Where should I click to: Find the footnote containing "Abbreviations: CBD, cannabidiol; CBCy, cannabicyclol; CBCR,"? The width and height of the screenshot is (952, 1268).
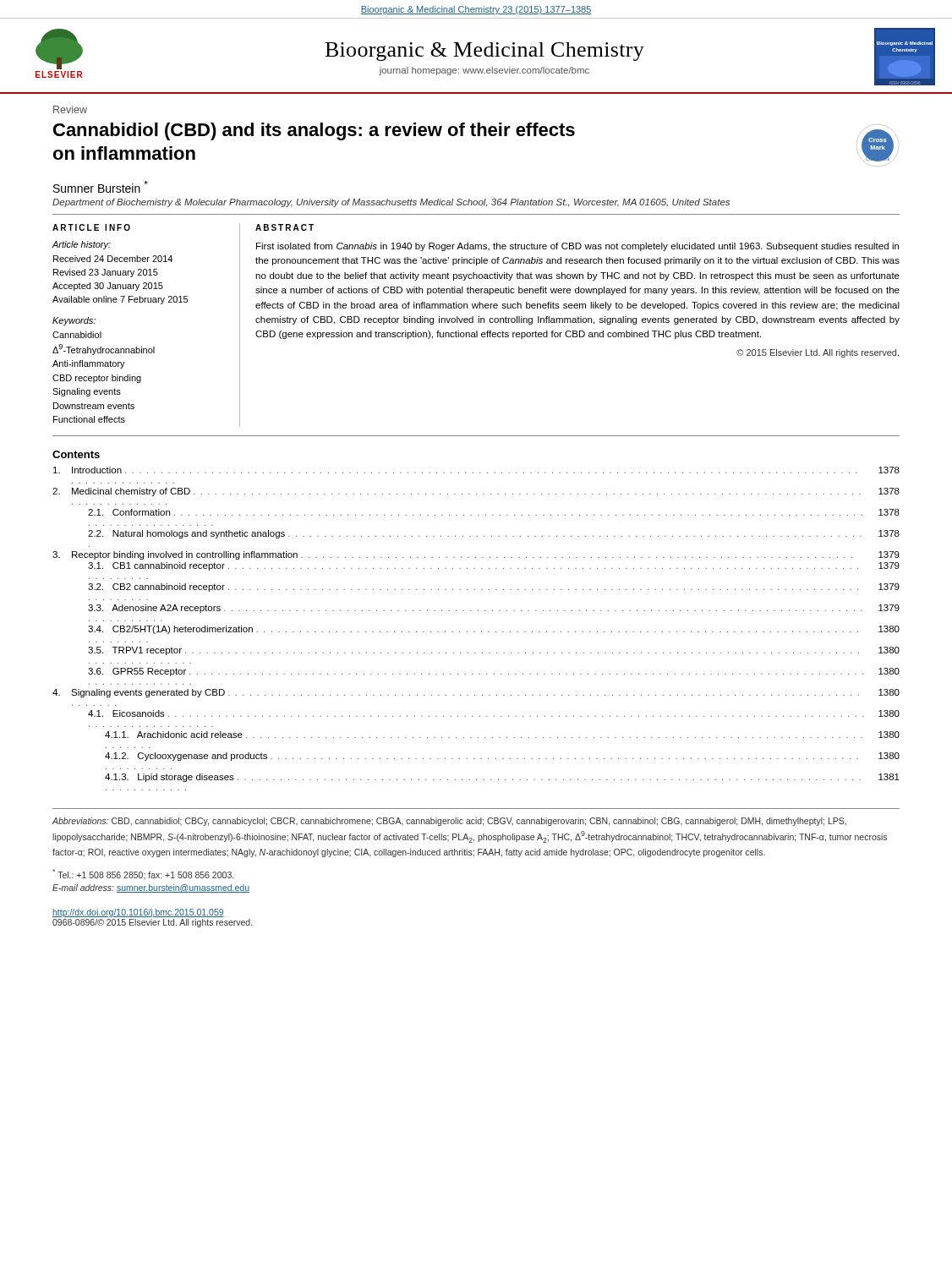click(x=470, y=836)
